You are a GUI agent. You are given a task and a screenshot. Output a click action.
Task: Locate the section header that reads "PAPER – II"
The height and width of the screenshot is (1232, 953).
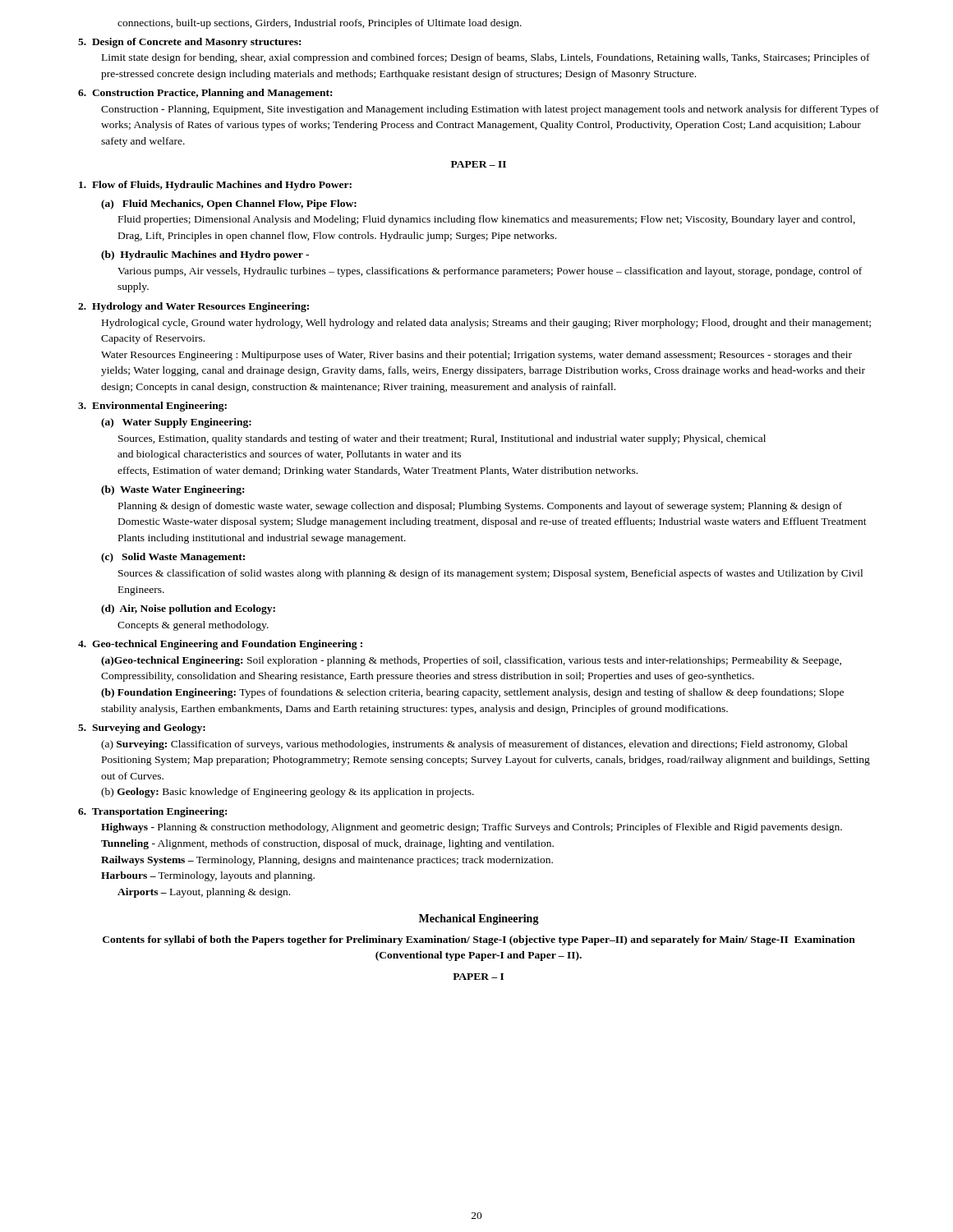tap(479, 163)
